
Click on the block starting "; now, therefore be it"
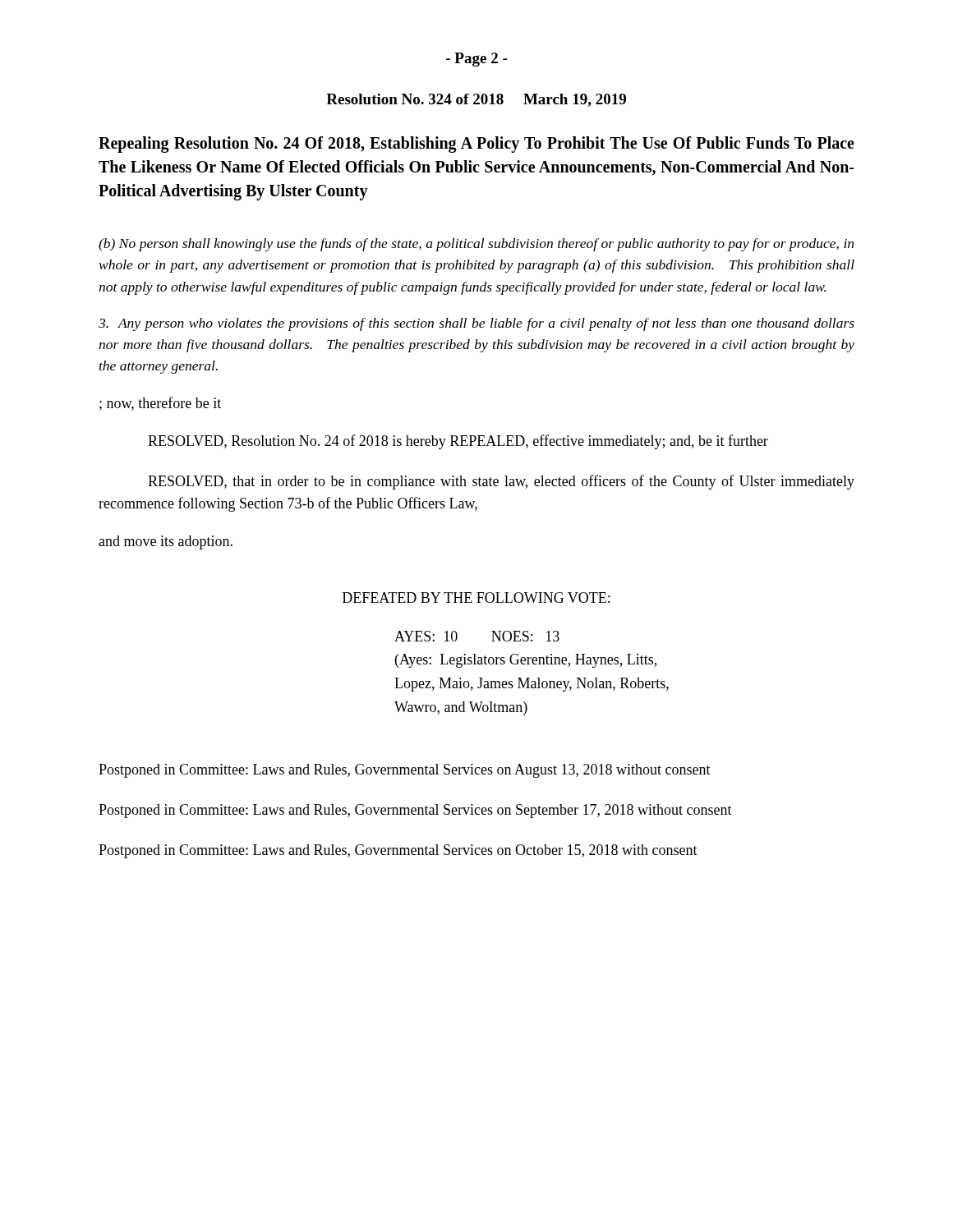[x=160, y=403]
